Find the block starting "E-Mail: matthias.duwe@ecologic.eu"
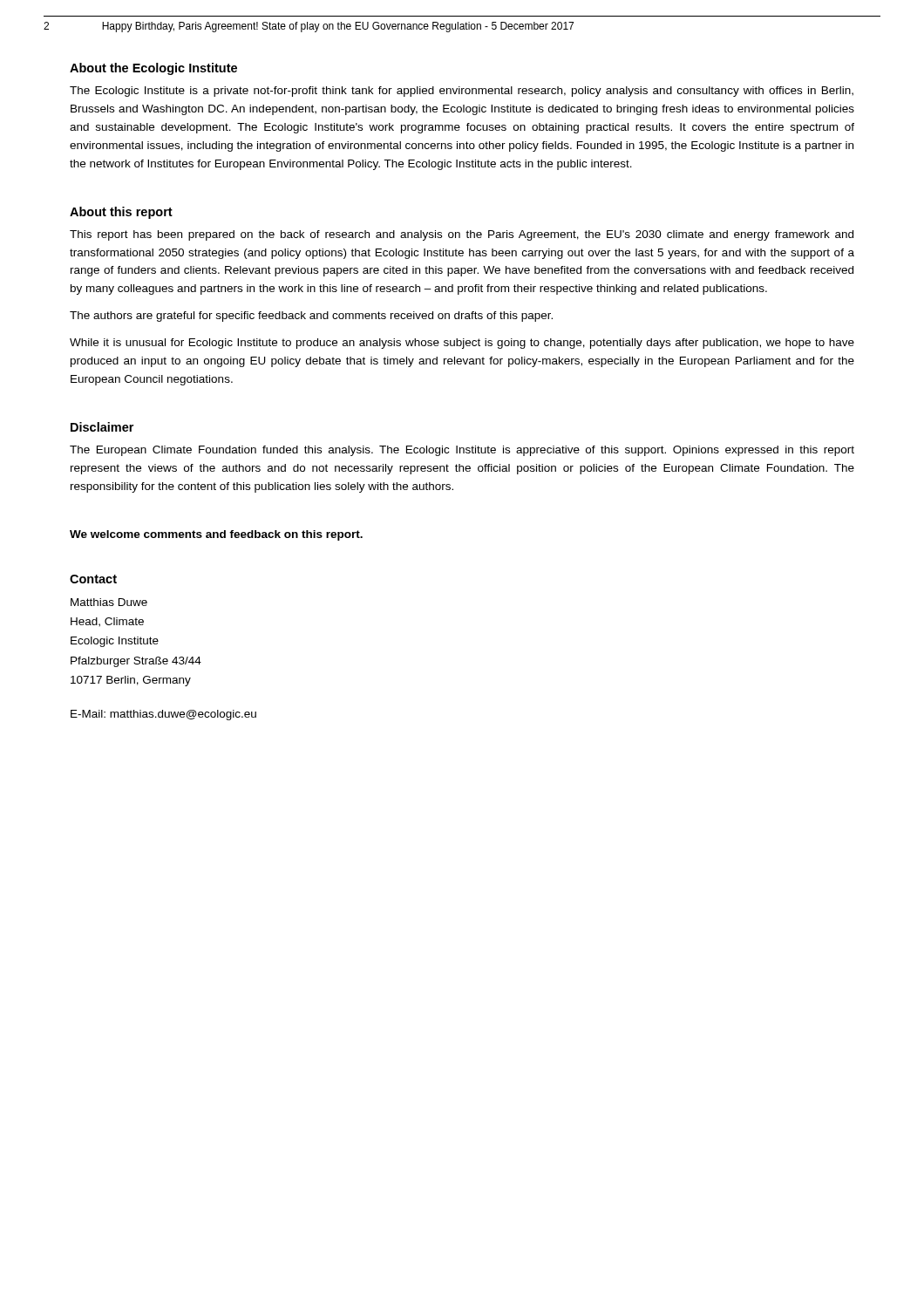Image resolution: width=924 pixels, height=1308 pixels. 163,714
